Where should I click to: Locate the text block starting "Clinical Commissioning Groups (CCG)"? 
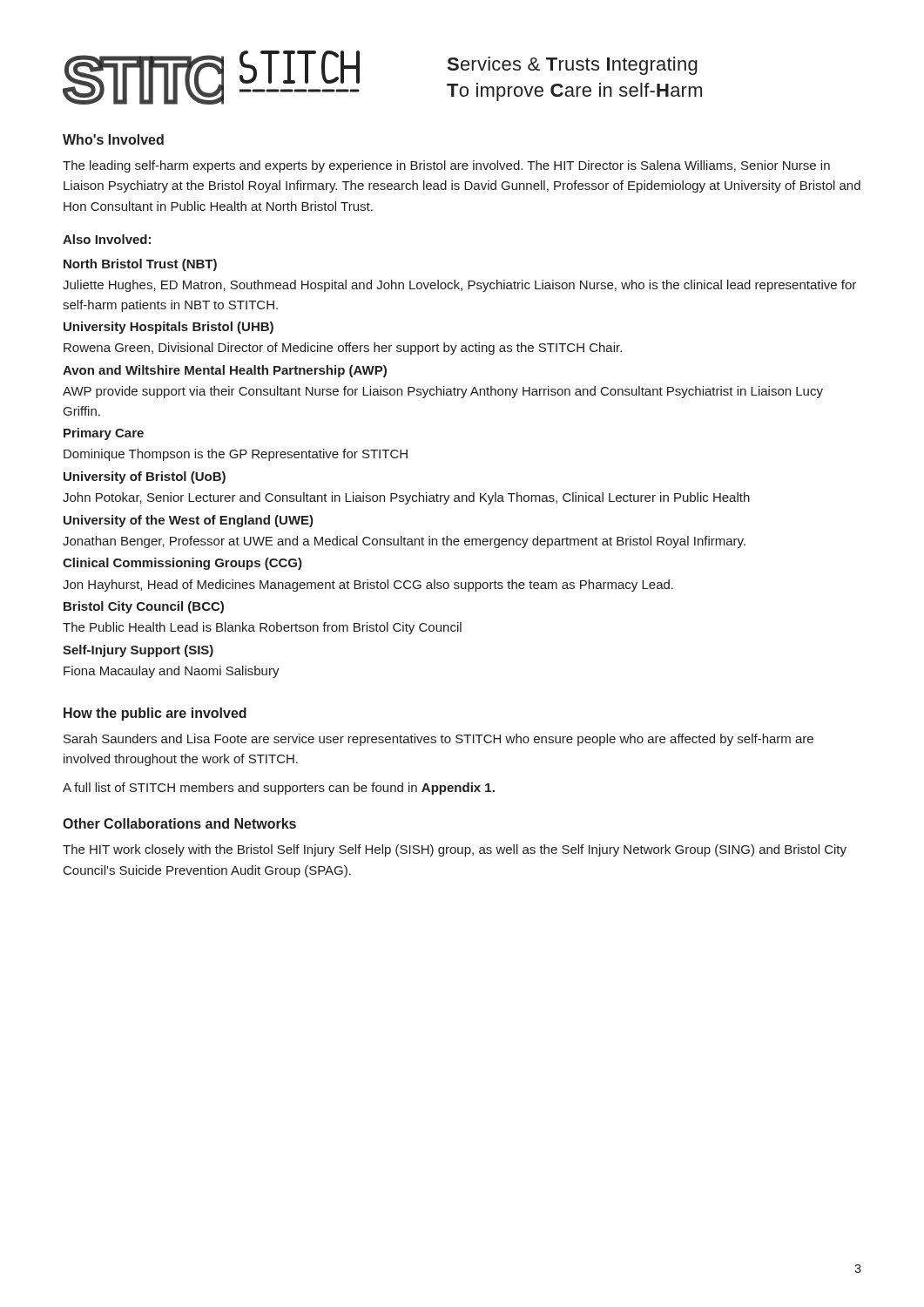click(462, 573)
